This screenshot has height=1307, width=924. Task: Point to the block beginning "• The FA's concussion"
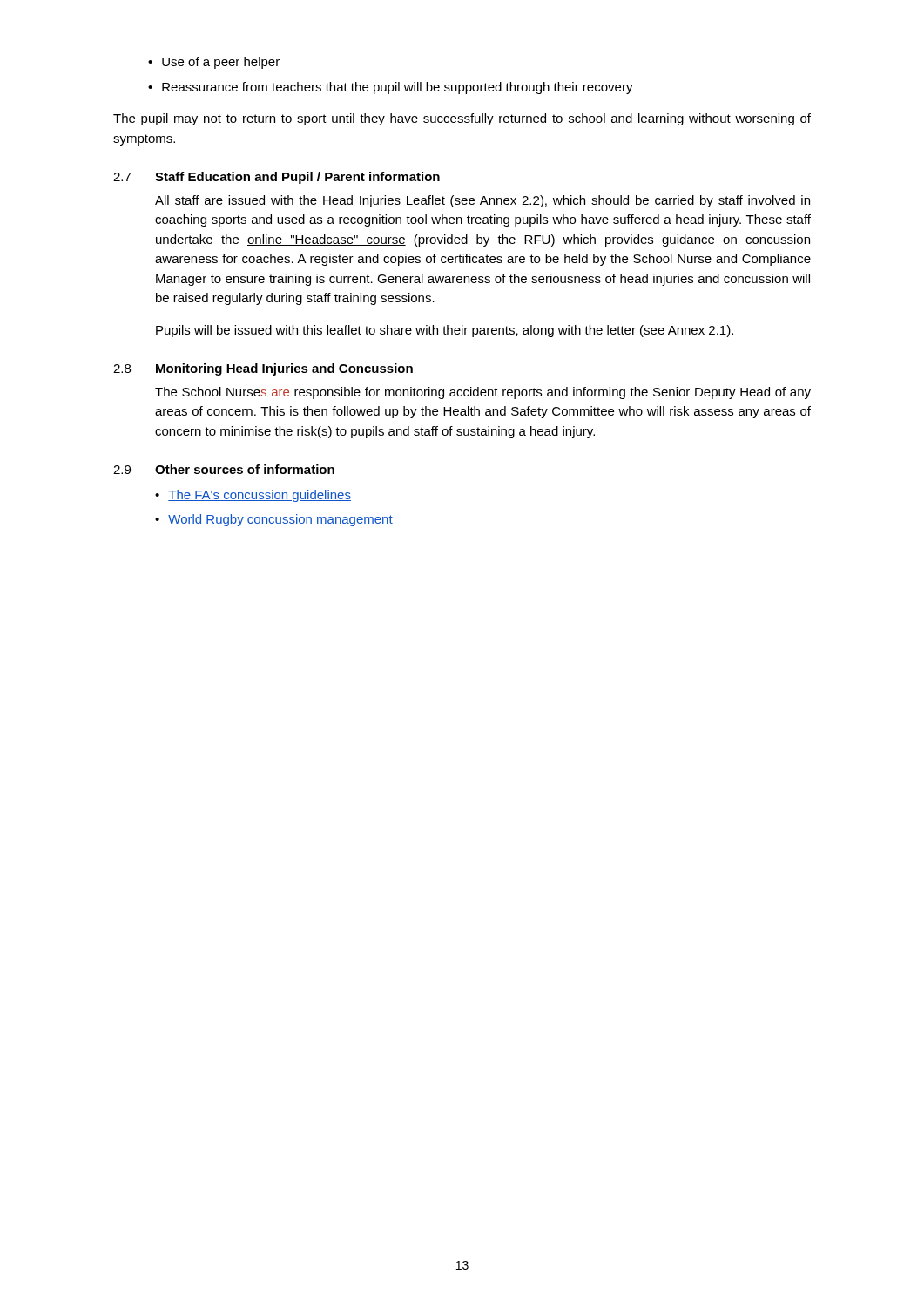[x=253, y=495]
